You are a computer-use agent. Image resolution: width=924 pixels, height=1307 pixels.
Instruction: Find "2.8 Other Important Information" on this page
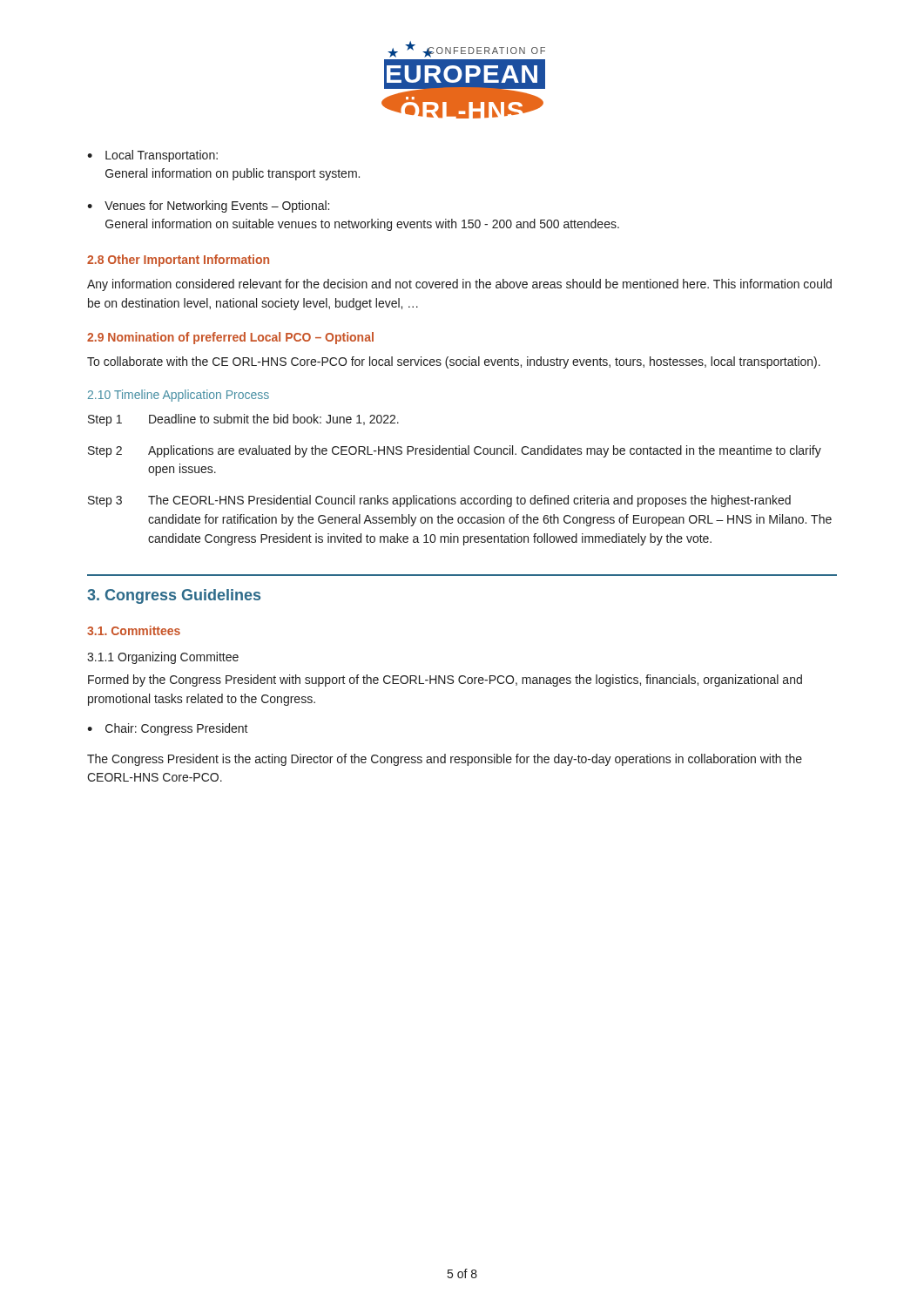point(179,260)
